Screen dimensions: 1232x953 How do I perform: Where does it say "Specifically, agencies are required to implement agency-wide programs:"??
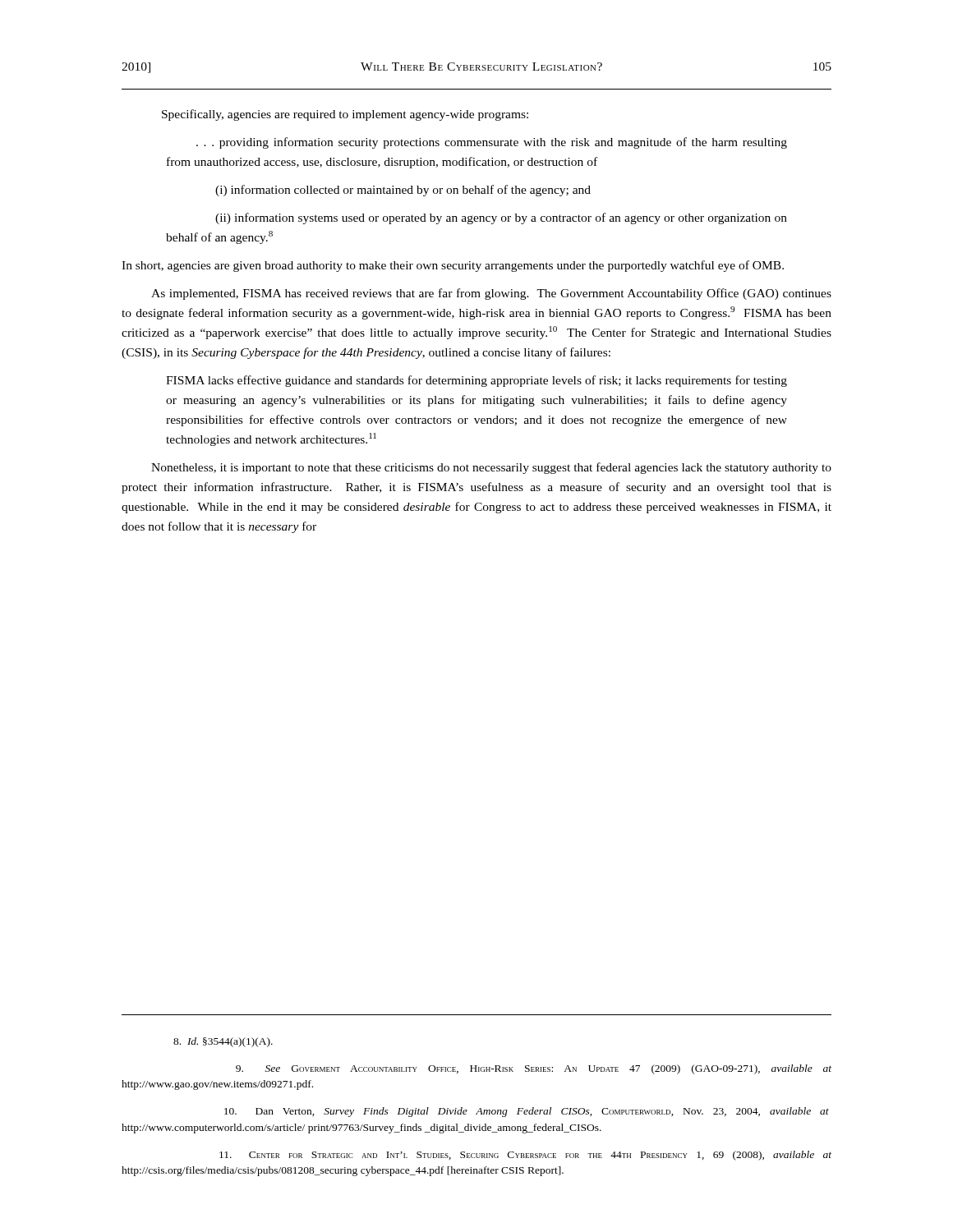point(496,114)
